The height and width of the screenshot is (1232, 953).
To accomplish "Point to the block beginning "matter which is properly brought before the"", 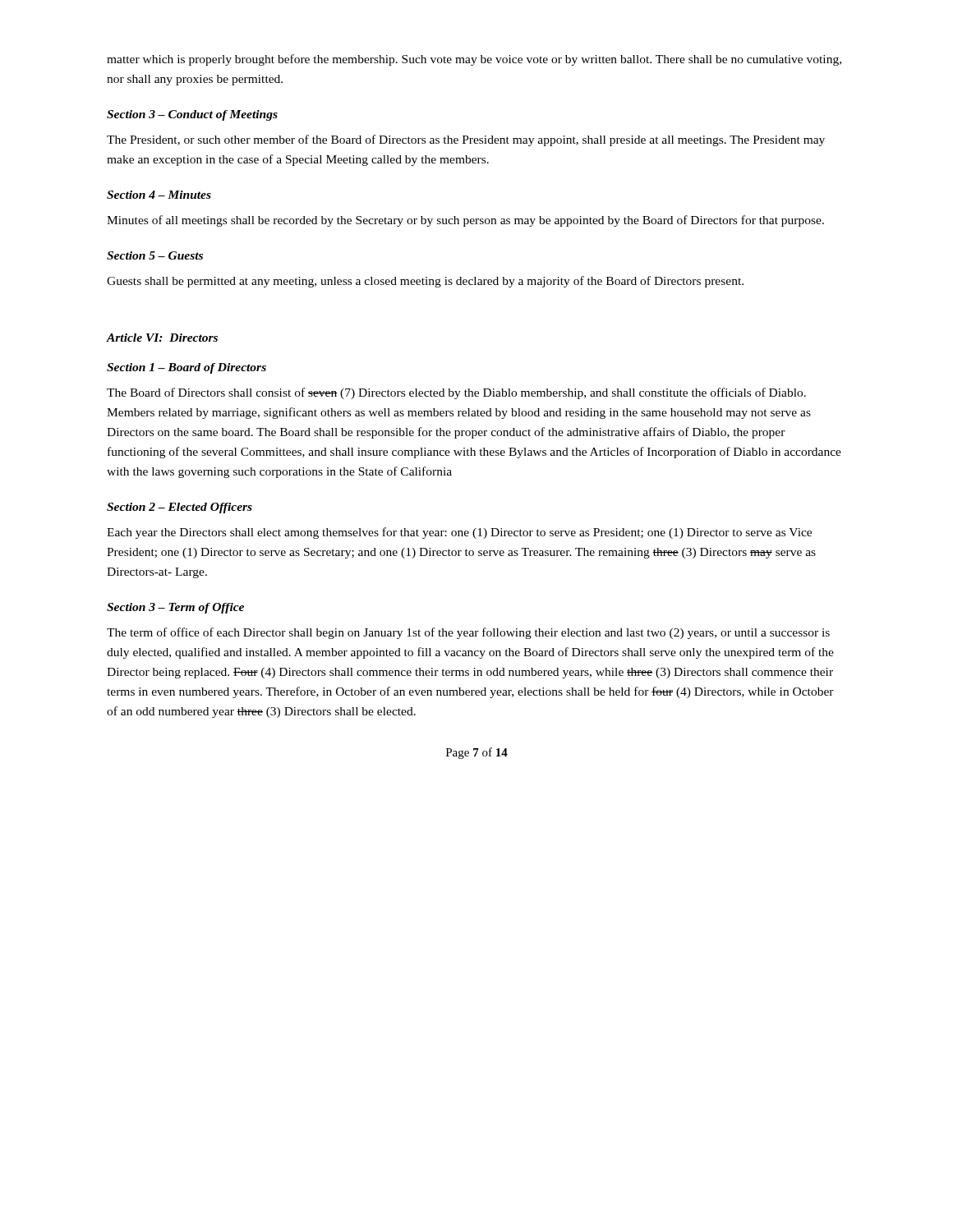I will tap(474, 69).
